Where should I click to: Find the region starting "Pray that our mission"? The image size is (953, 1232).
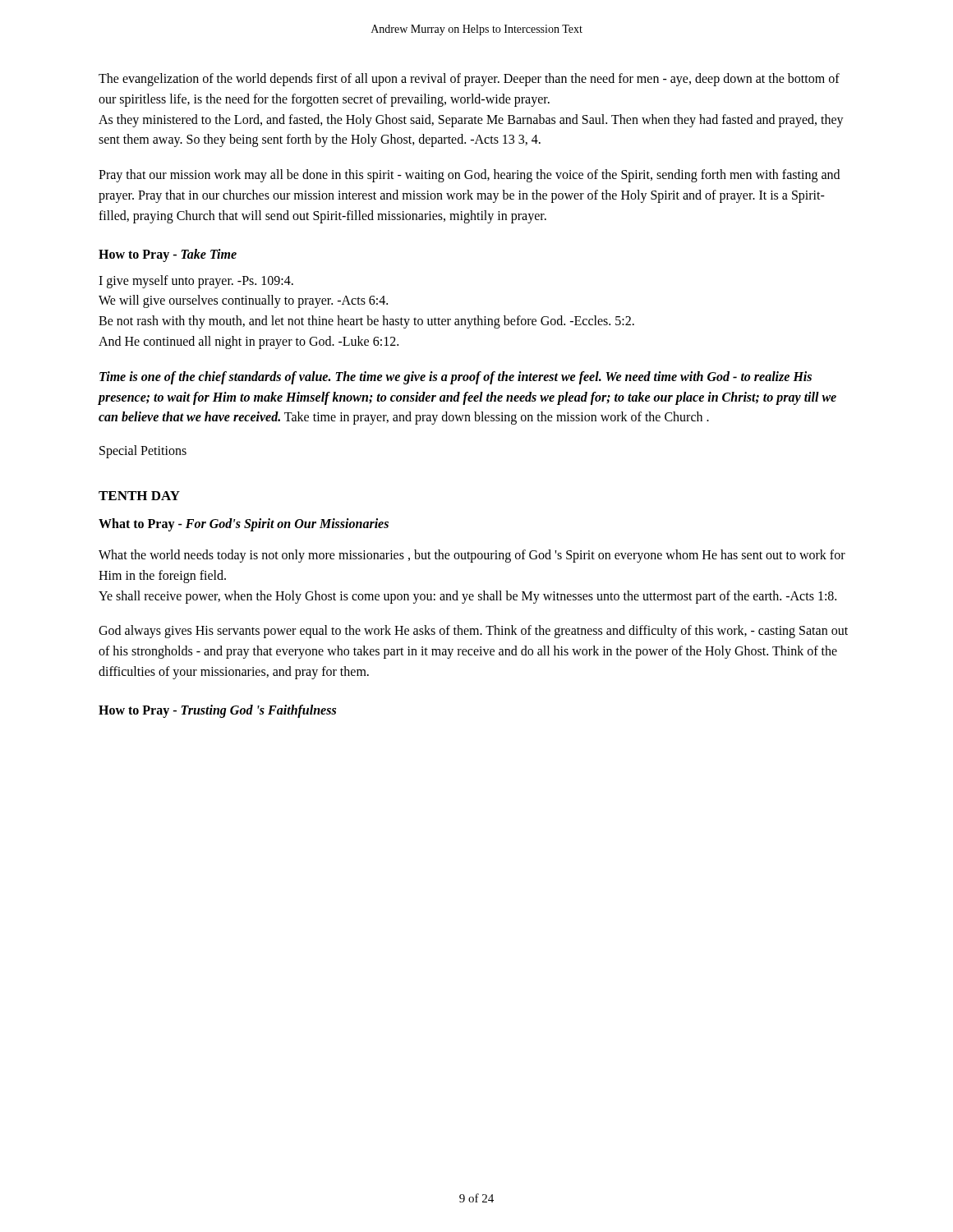coord(469,195)
